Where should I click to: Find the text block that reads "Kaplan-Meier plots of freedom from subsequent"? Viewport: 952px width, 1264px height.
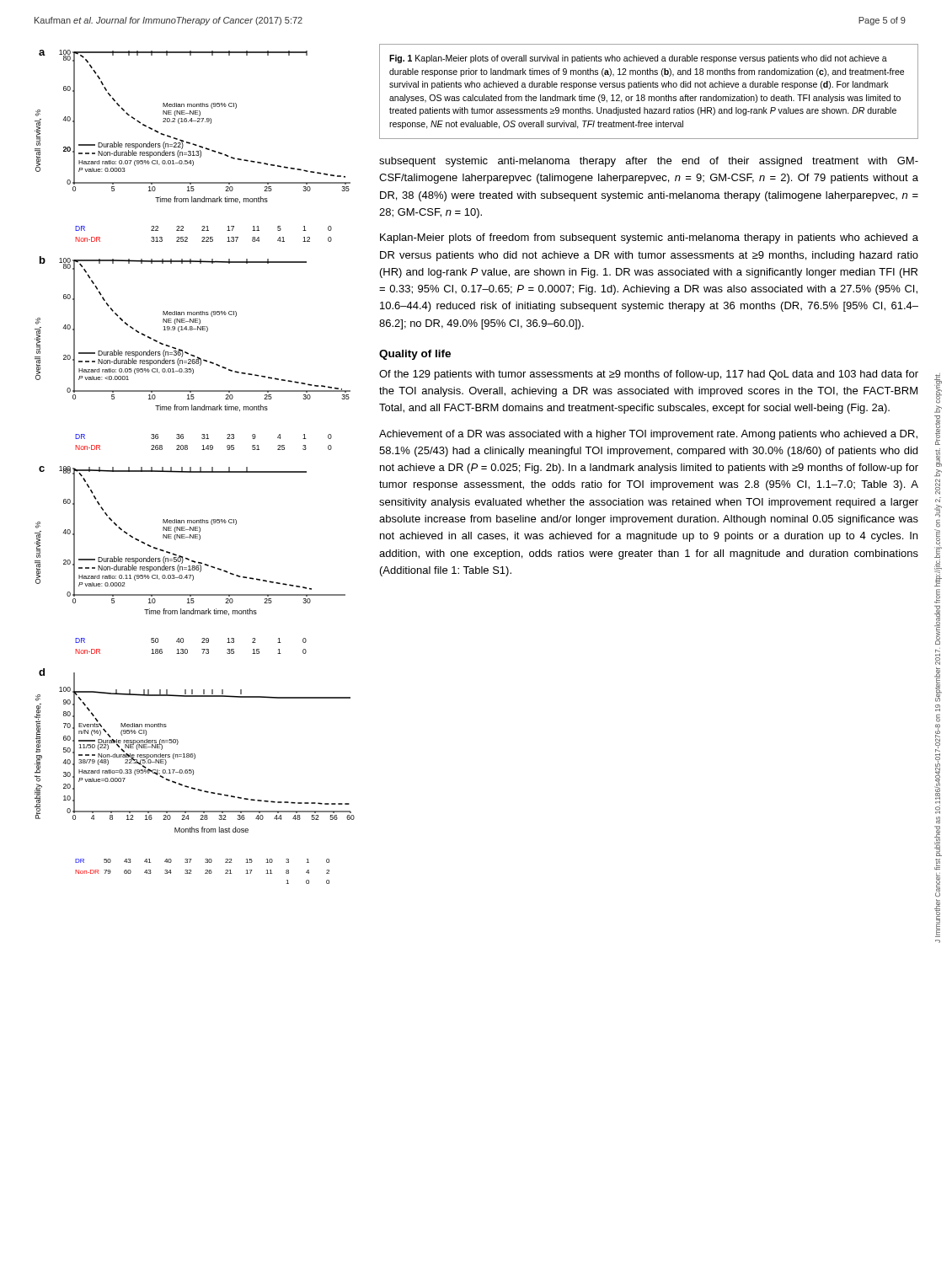[x=649, y=280]
